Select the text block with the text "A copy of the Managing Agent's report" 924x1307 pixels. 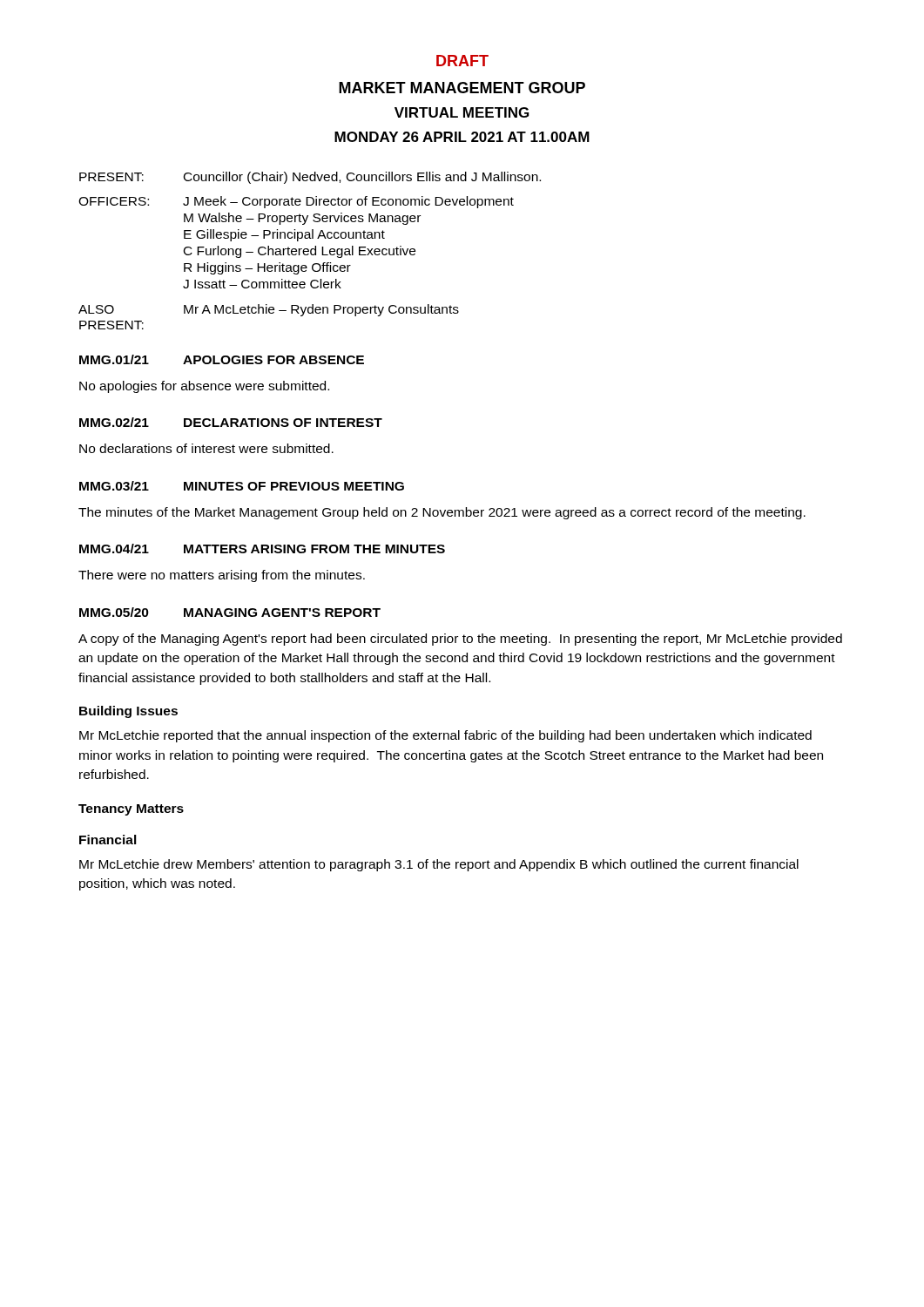(460, 658)
